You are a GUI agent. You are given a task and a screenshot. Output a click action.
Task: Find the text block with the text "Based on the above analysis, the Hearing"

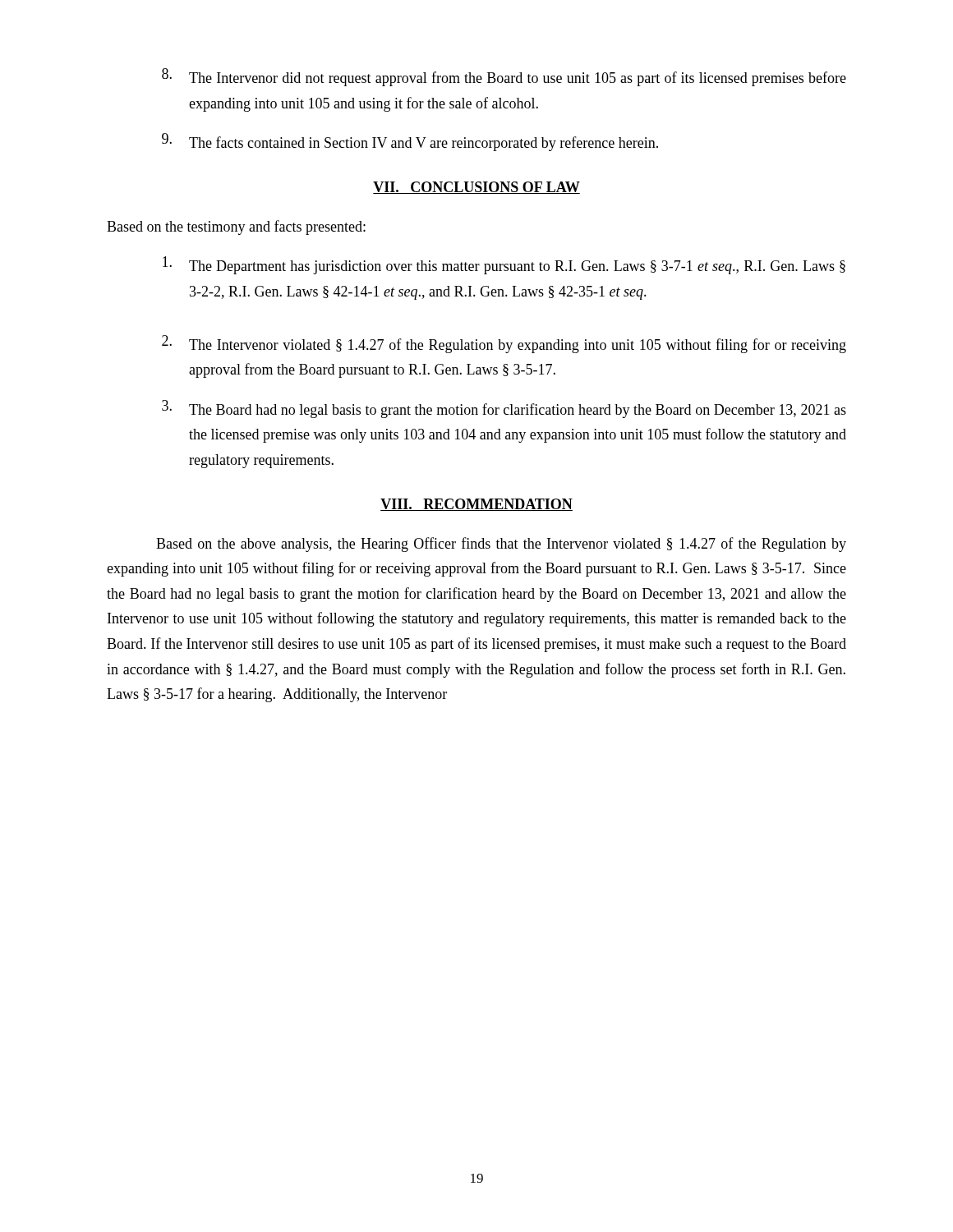click(476, 619)
